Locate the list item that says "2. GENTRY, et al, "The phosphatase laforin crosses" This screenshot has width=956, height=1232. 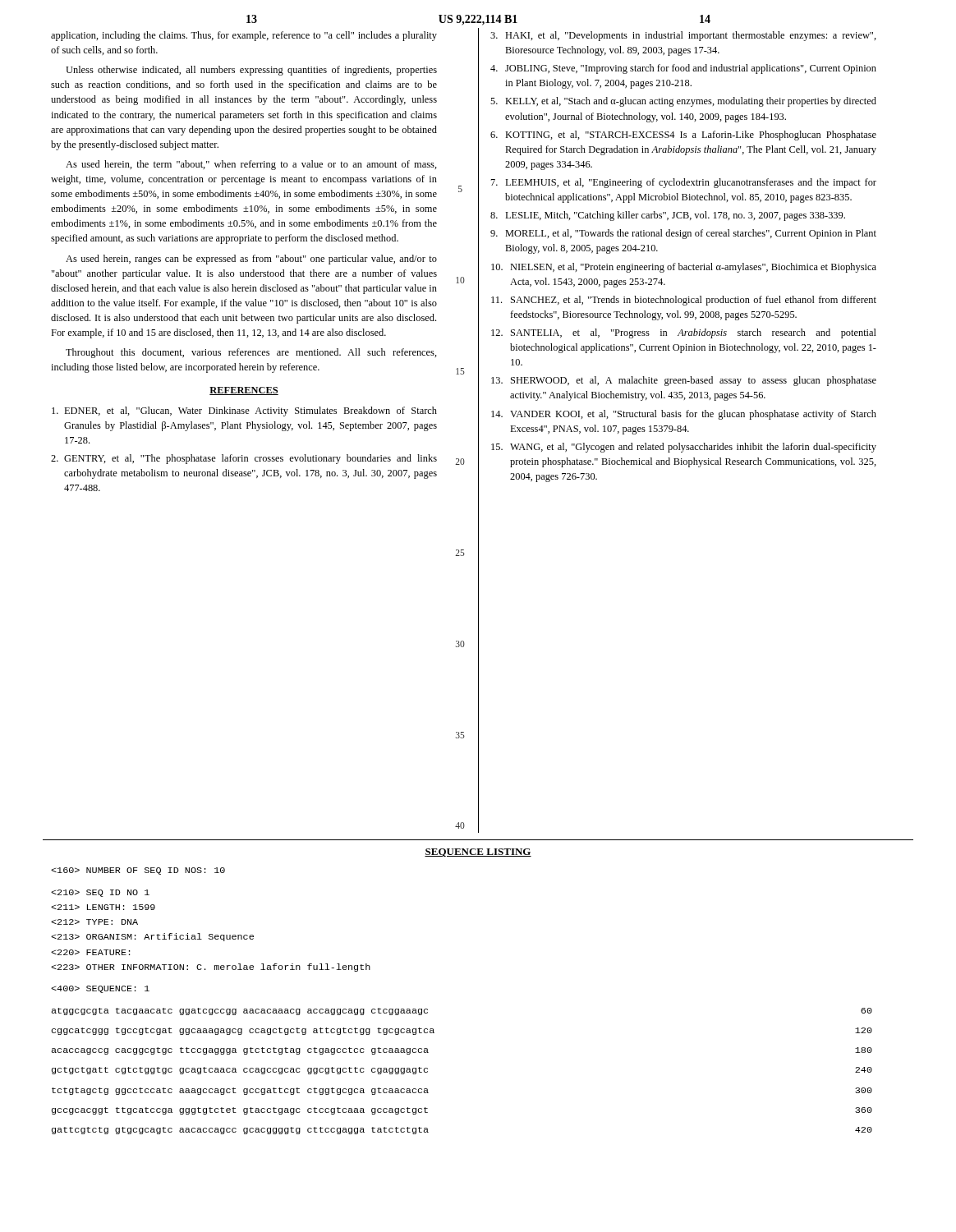click(244, 473)
